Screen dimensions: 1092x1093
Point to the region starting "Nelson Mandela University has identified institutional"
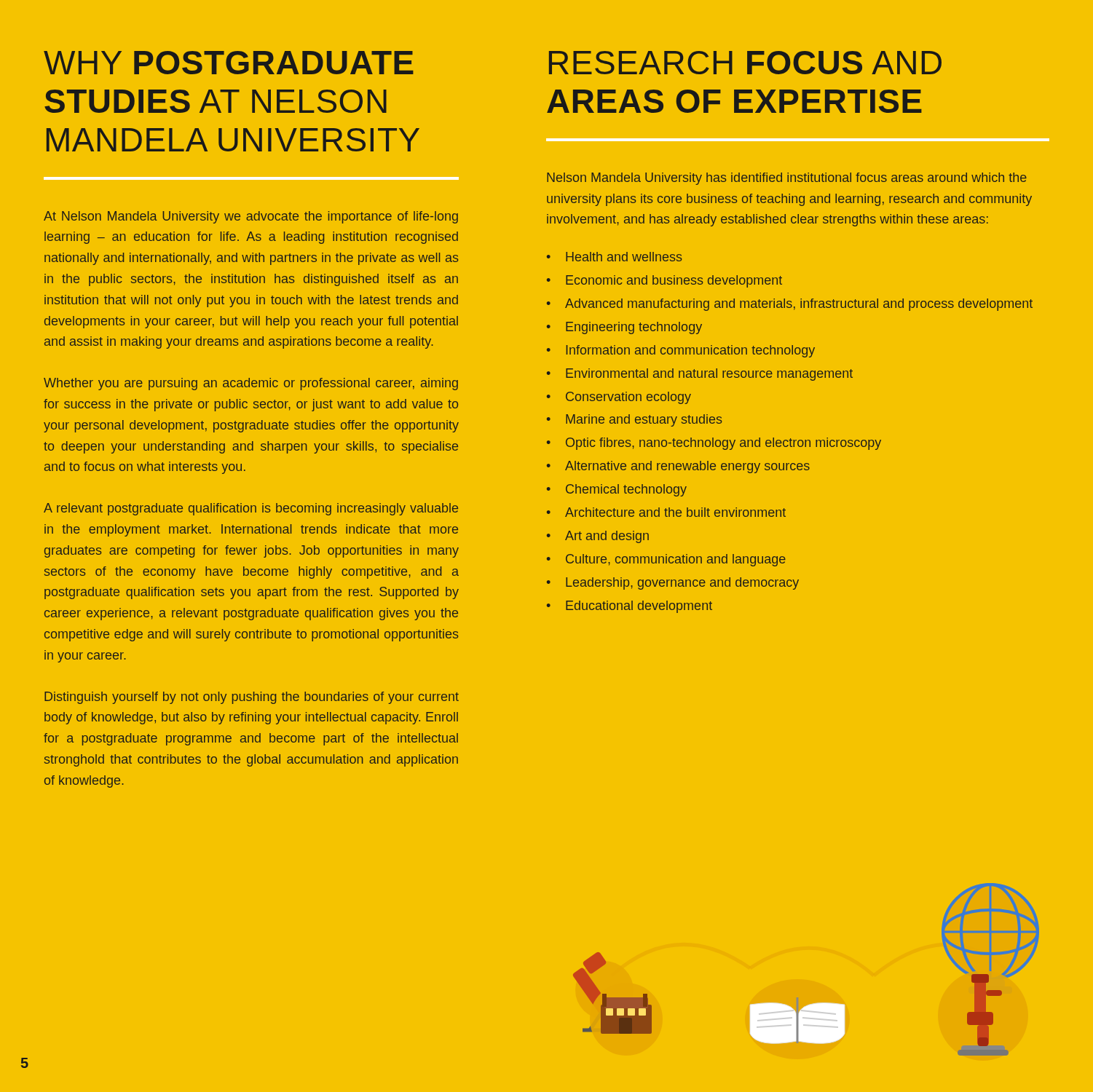(x=798, y=199)
